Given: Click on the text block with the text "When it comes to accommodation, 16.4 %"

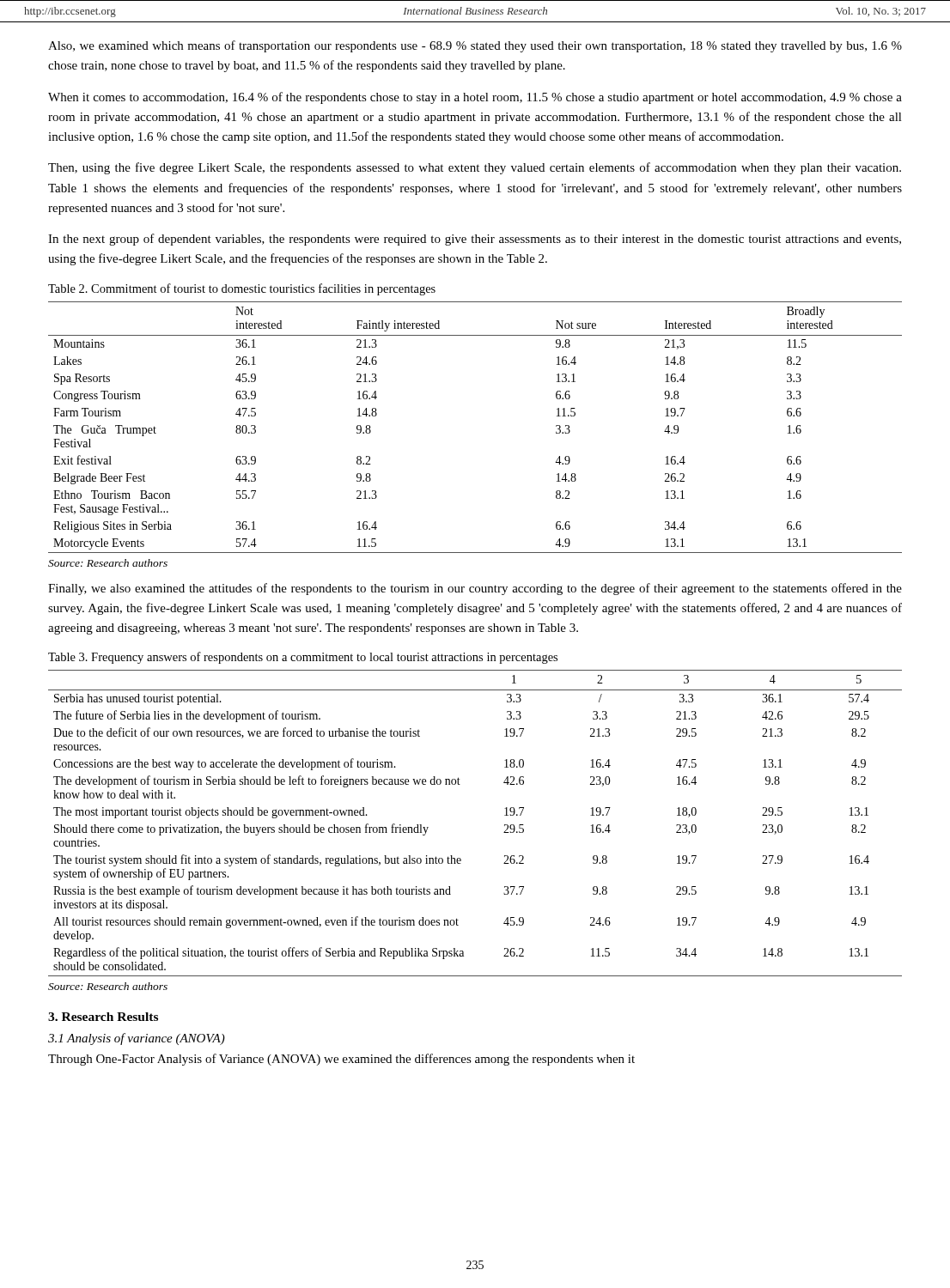Looking at the screenshot, I should click(475, 117).
